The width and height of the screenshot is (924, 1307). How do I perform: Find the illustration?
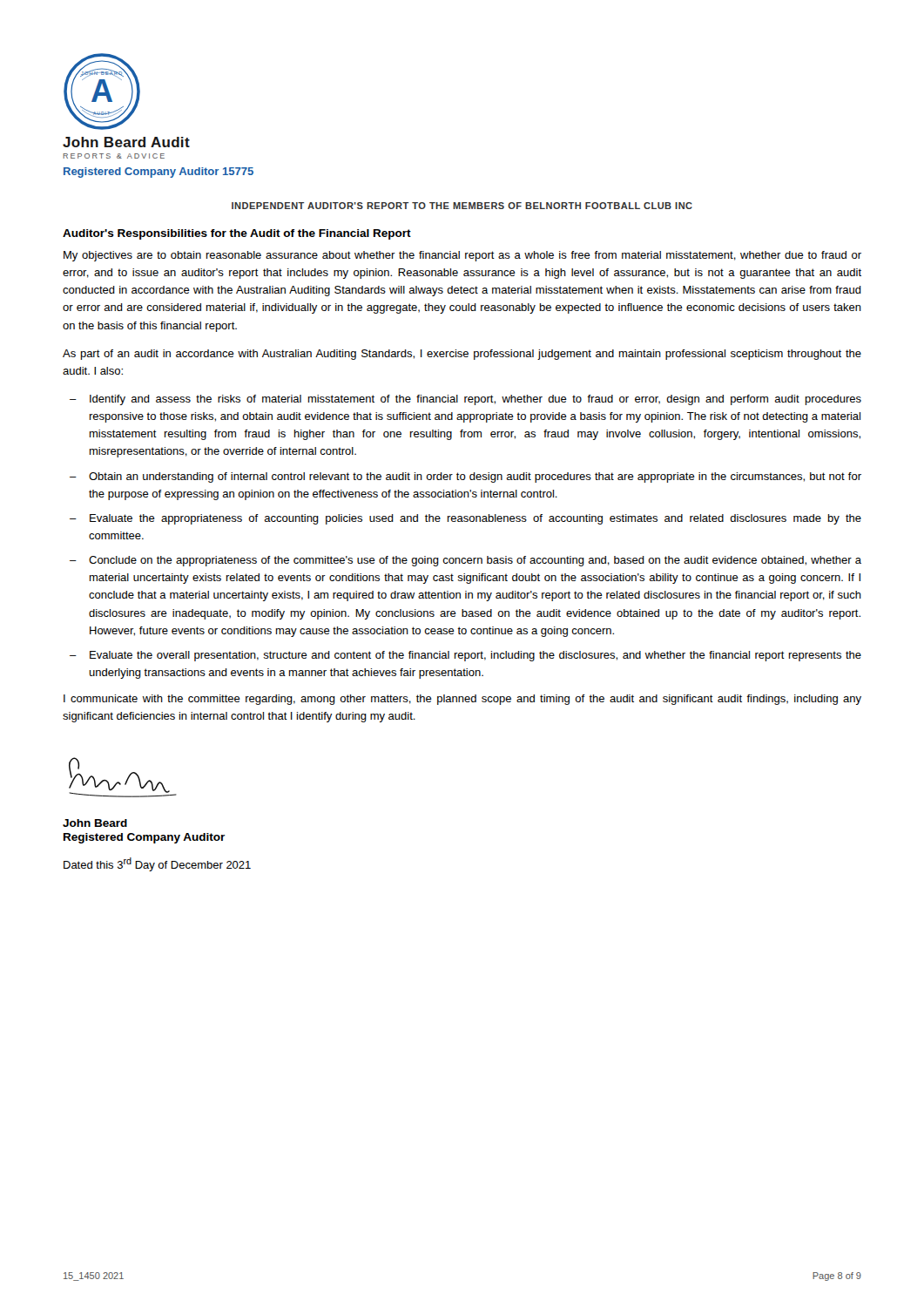point(462,780)
